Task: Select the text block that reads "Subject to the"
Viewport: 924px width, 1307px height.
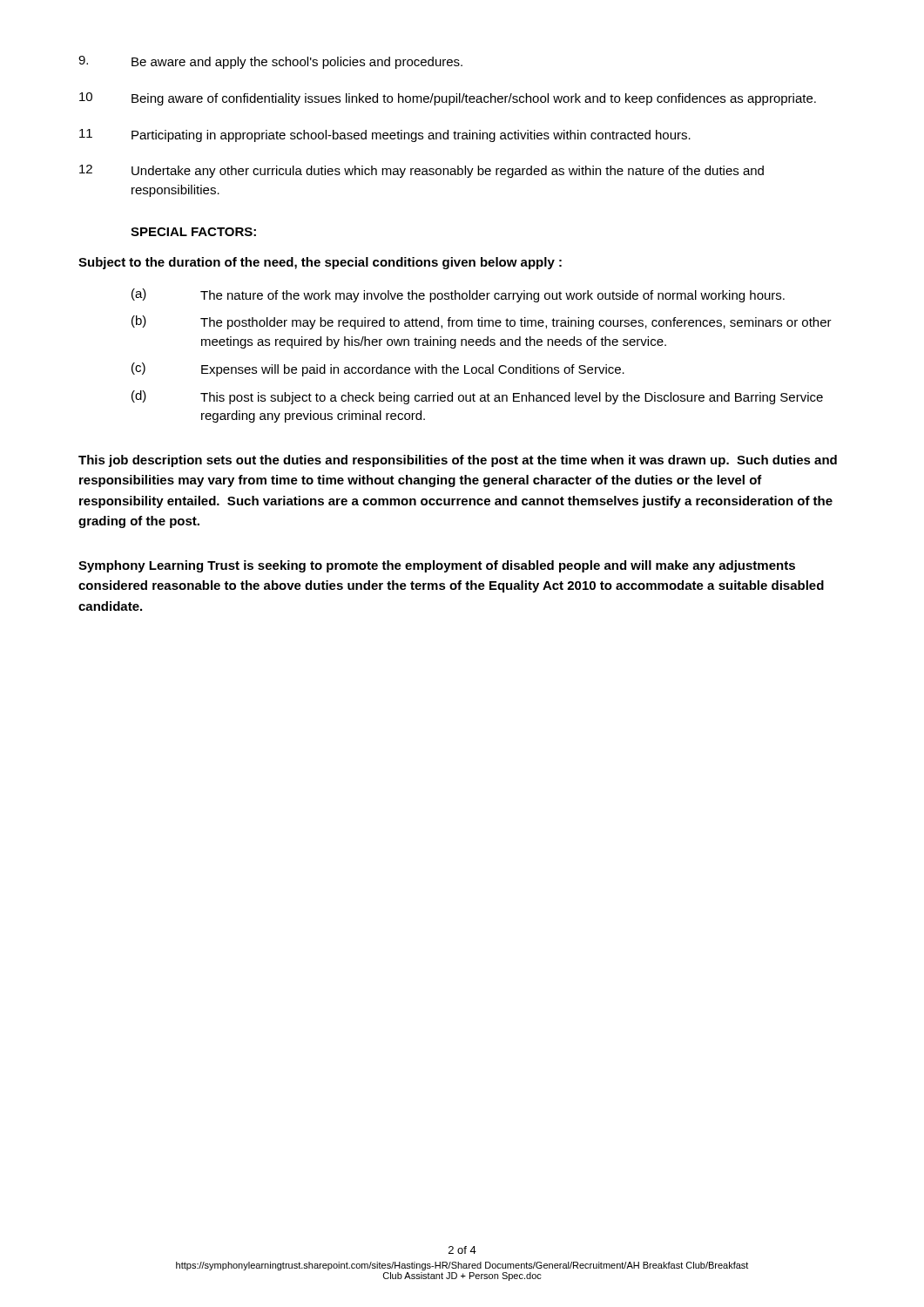Action: click(x=320, y=262)
